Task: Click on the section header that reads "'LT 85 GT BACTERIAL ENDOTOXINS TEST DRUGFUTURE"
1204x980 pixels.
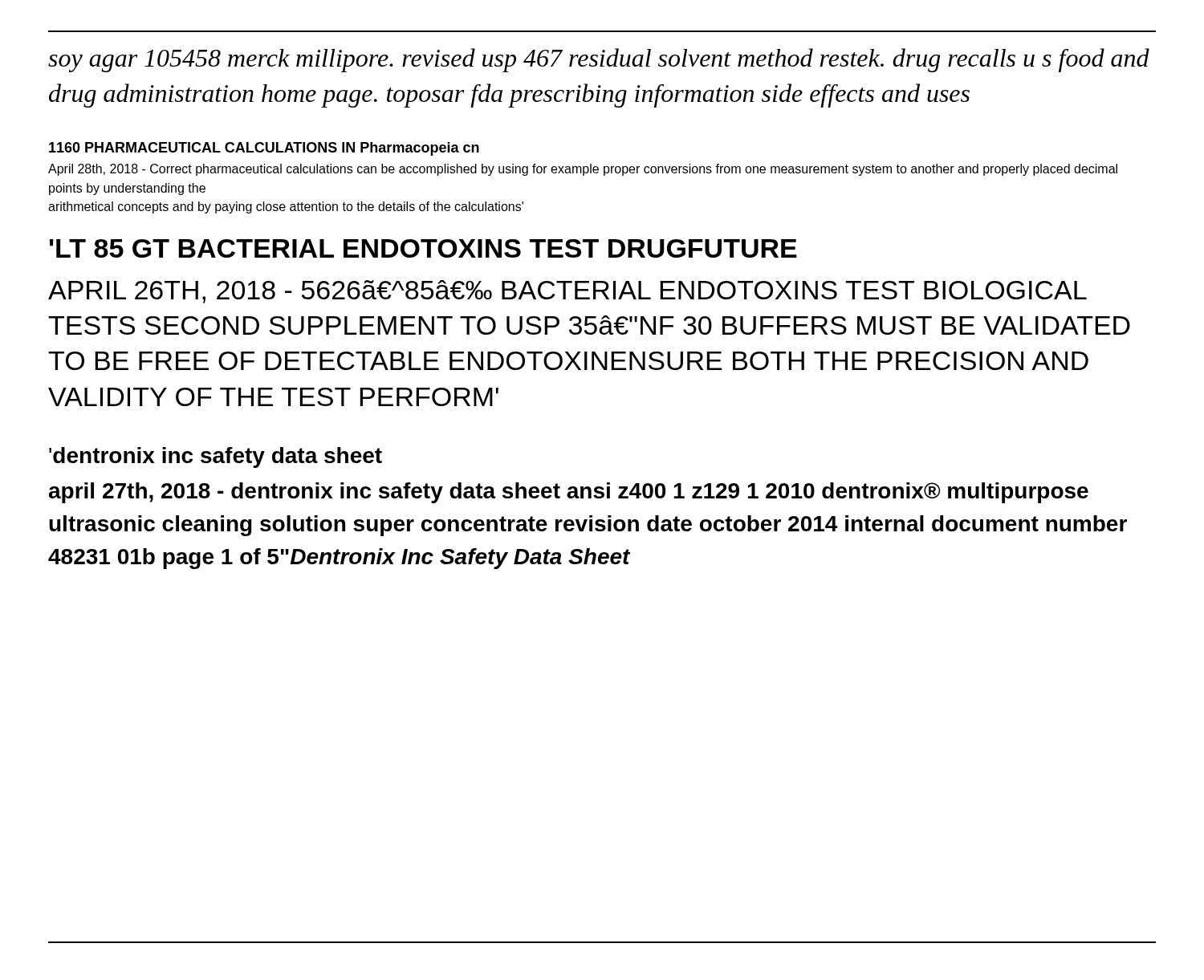Action: pyautogui.click(x=602, y=248)
